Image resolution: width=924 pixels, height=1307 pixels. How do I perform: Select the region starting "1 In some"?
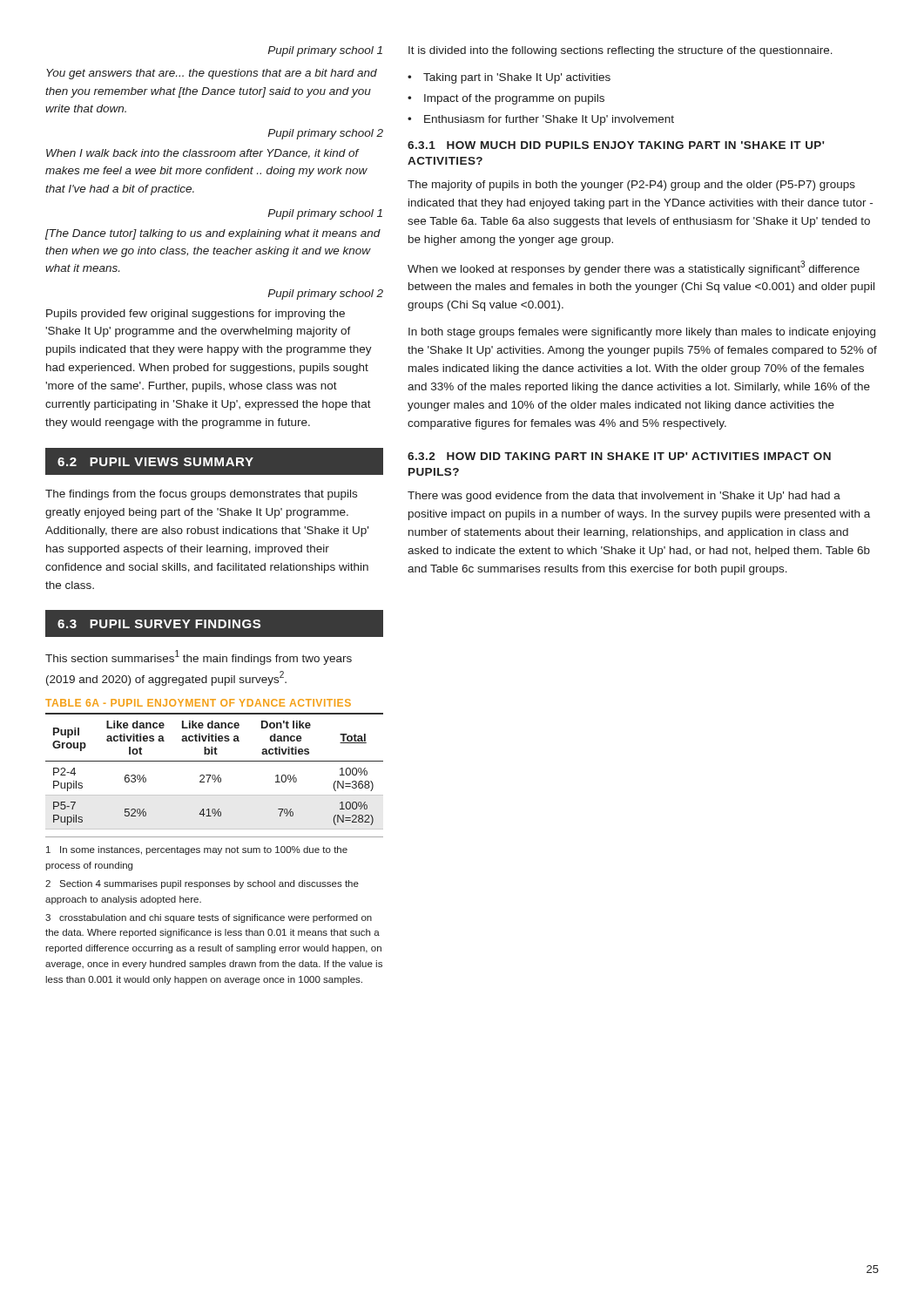[214, 858]
